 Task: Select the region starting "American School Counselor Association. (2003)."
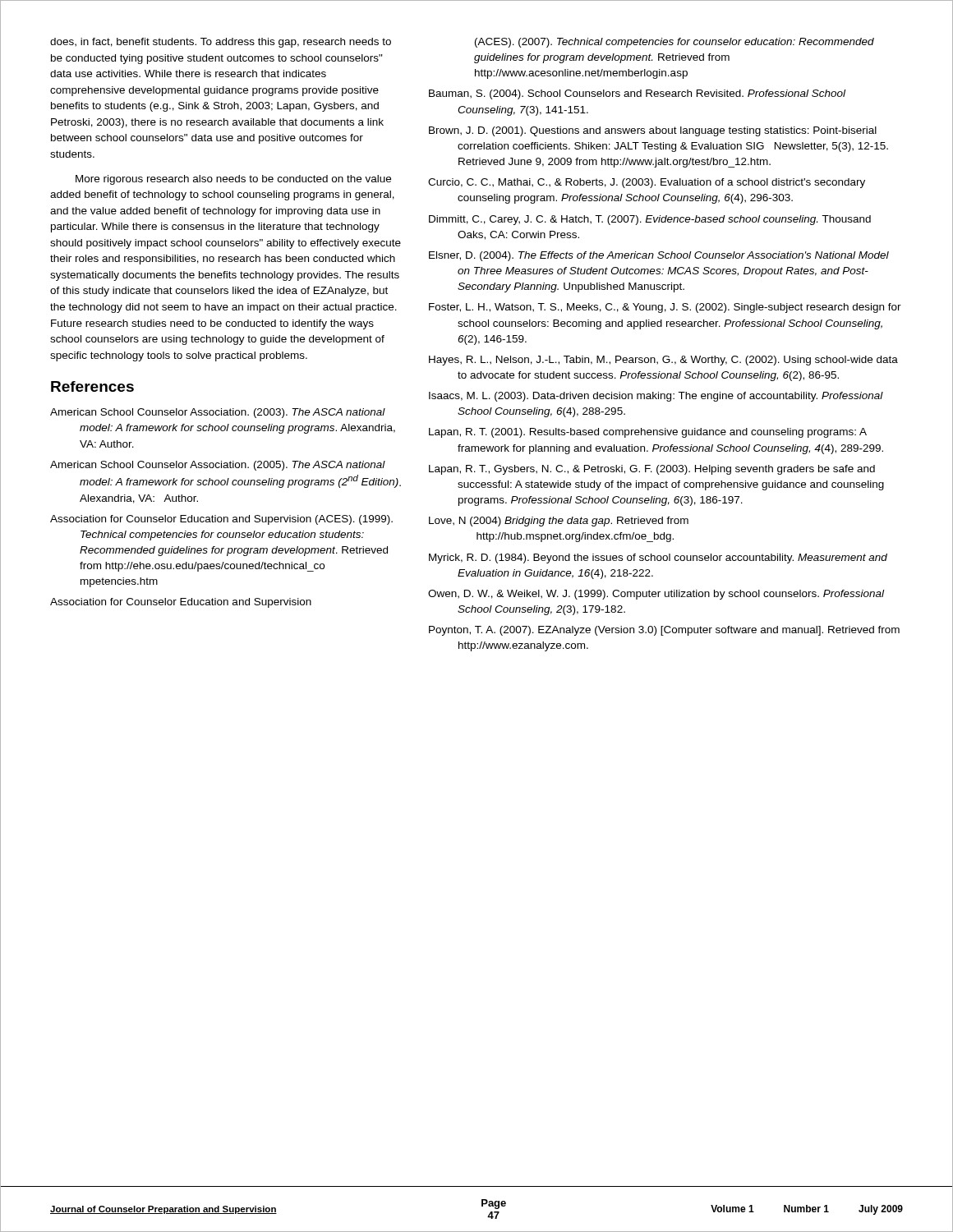coord(227,428)
